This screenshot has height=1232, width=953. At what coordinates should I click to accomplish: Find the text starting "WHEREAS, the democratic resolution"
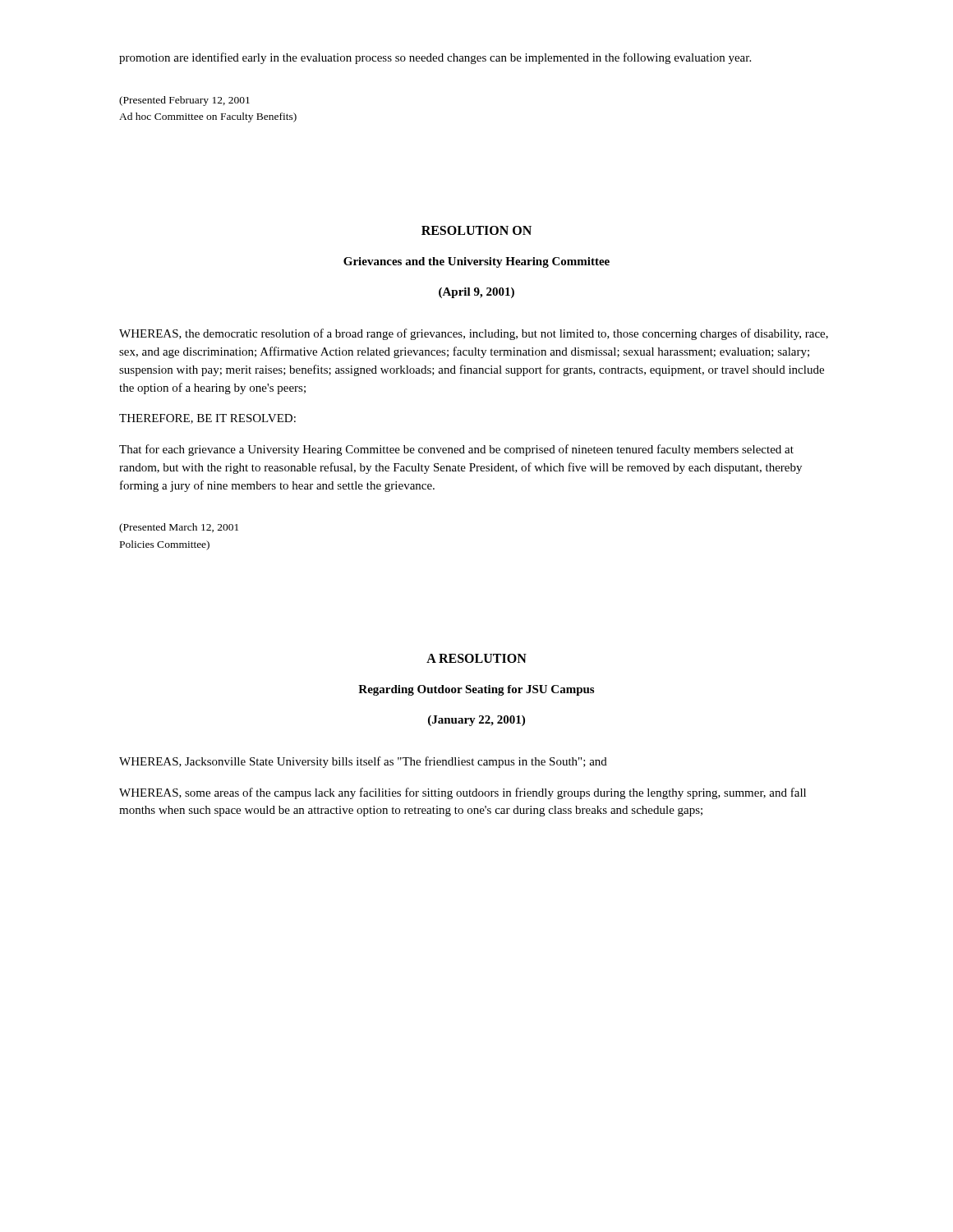(474, 360)
